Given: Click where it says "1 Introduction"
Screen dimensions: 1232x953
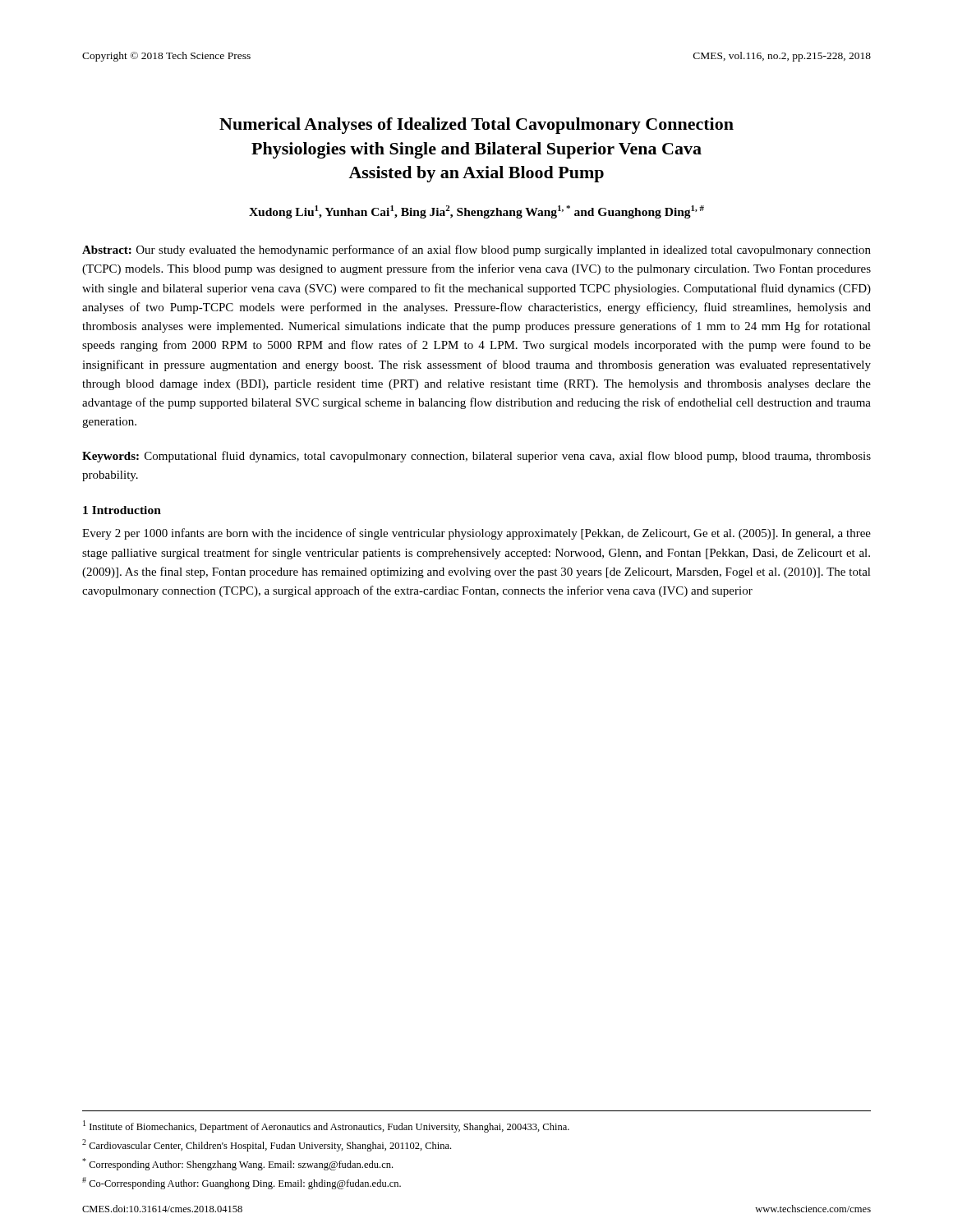Looking at the screenshot, I should [122, 510].
